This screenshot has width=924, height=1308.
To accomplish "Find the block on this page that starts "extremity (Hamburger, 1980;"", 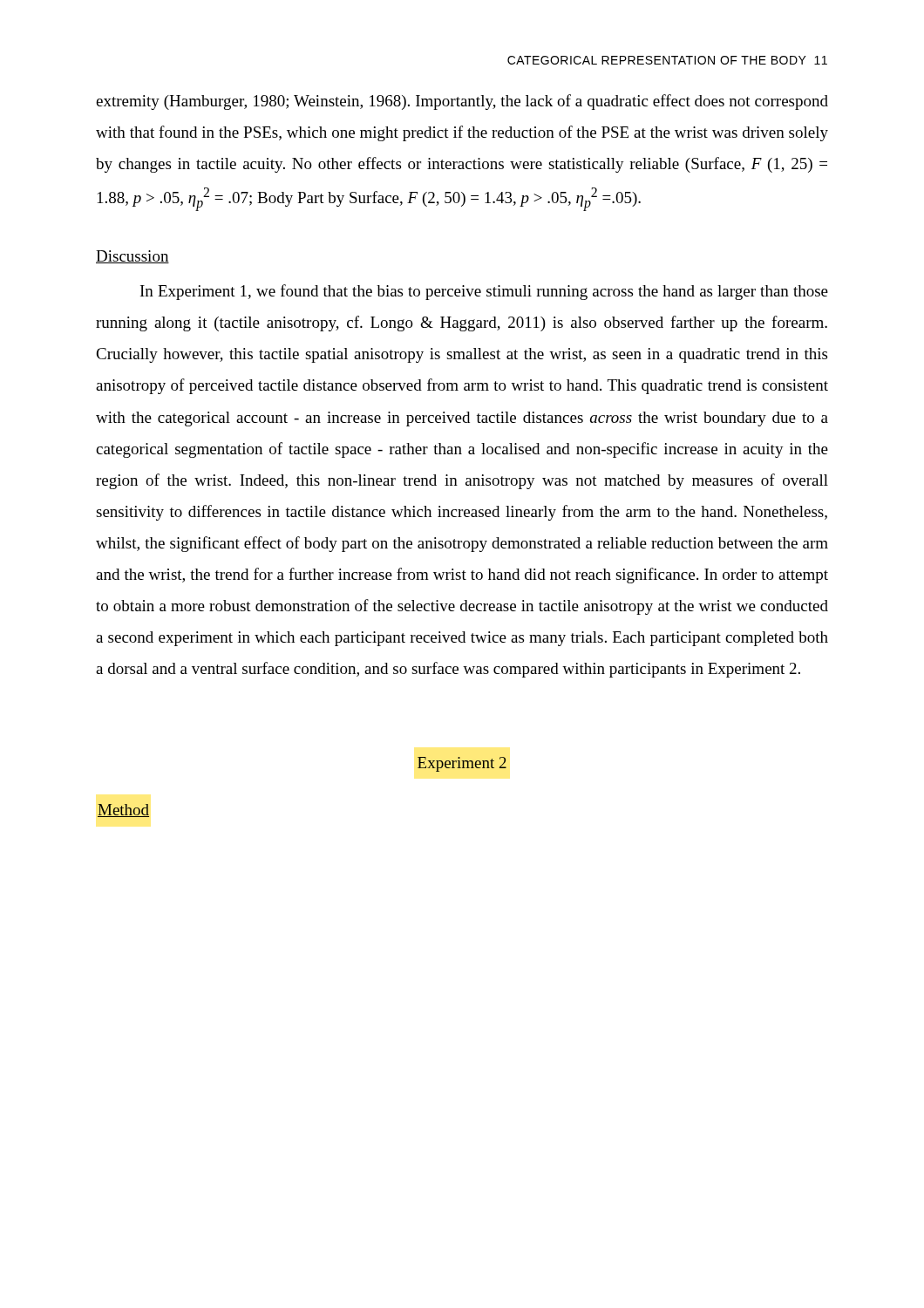I will [x=462, y=151].
